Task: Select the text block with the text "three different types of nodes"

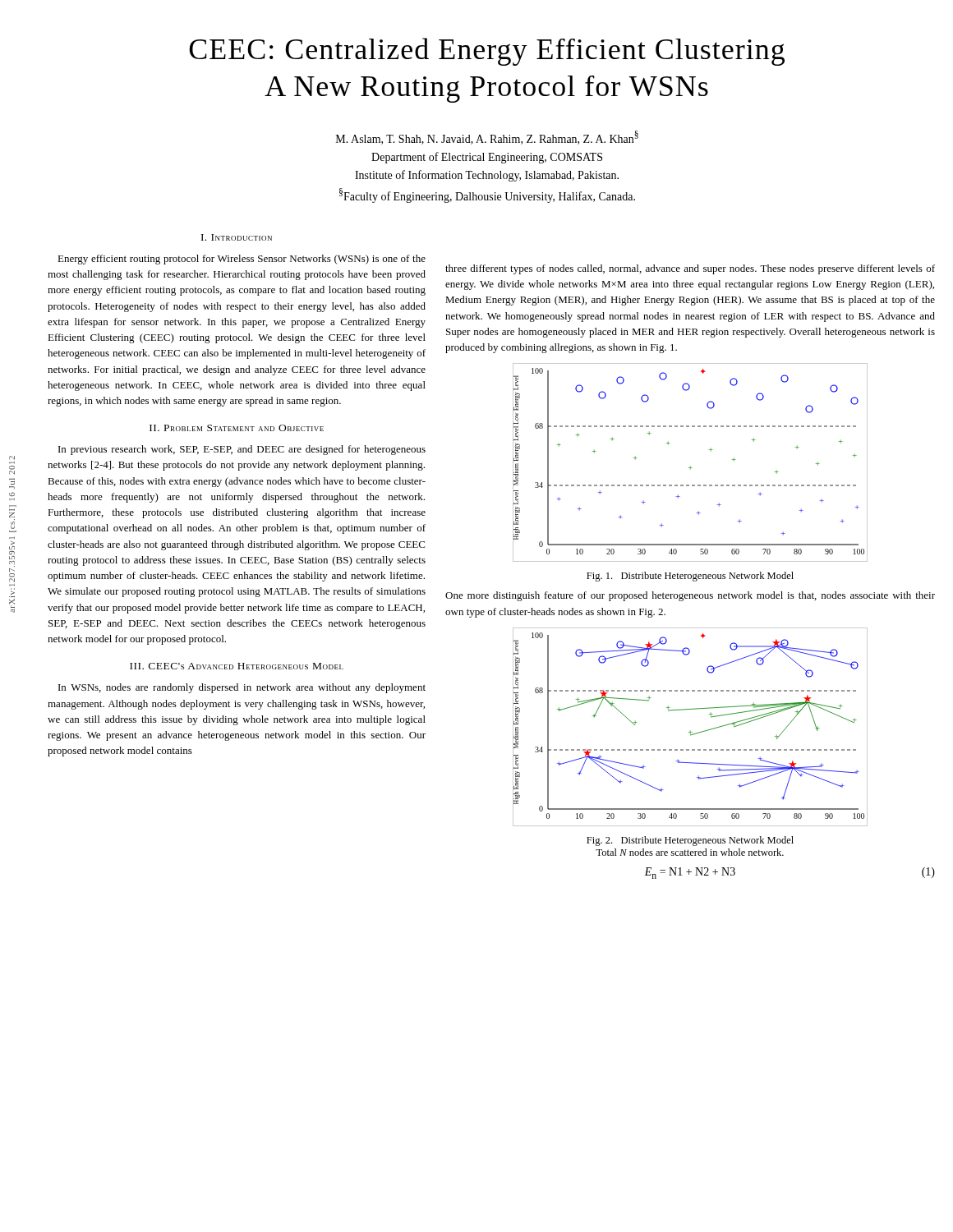Action: tap(690, 308)
